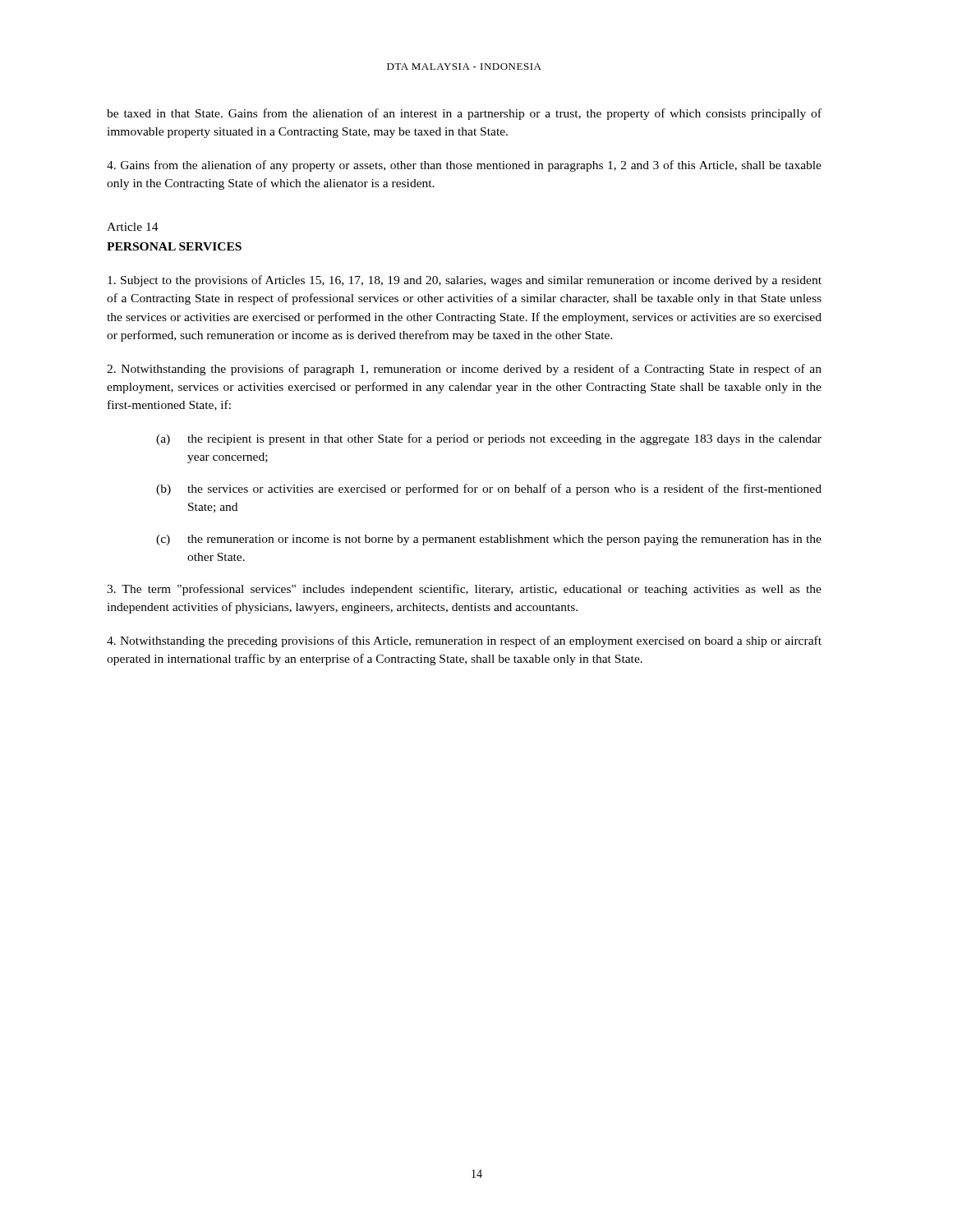Viewport: 953px width, 1232px height.
Task: Navigate to the passage starting "Notwithstanding the provisions of paragraph 1, remuneration"
Action: [464, 386]
